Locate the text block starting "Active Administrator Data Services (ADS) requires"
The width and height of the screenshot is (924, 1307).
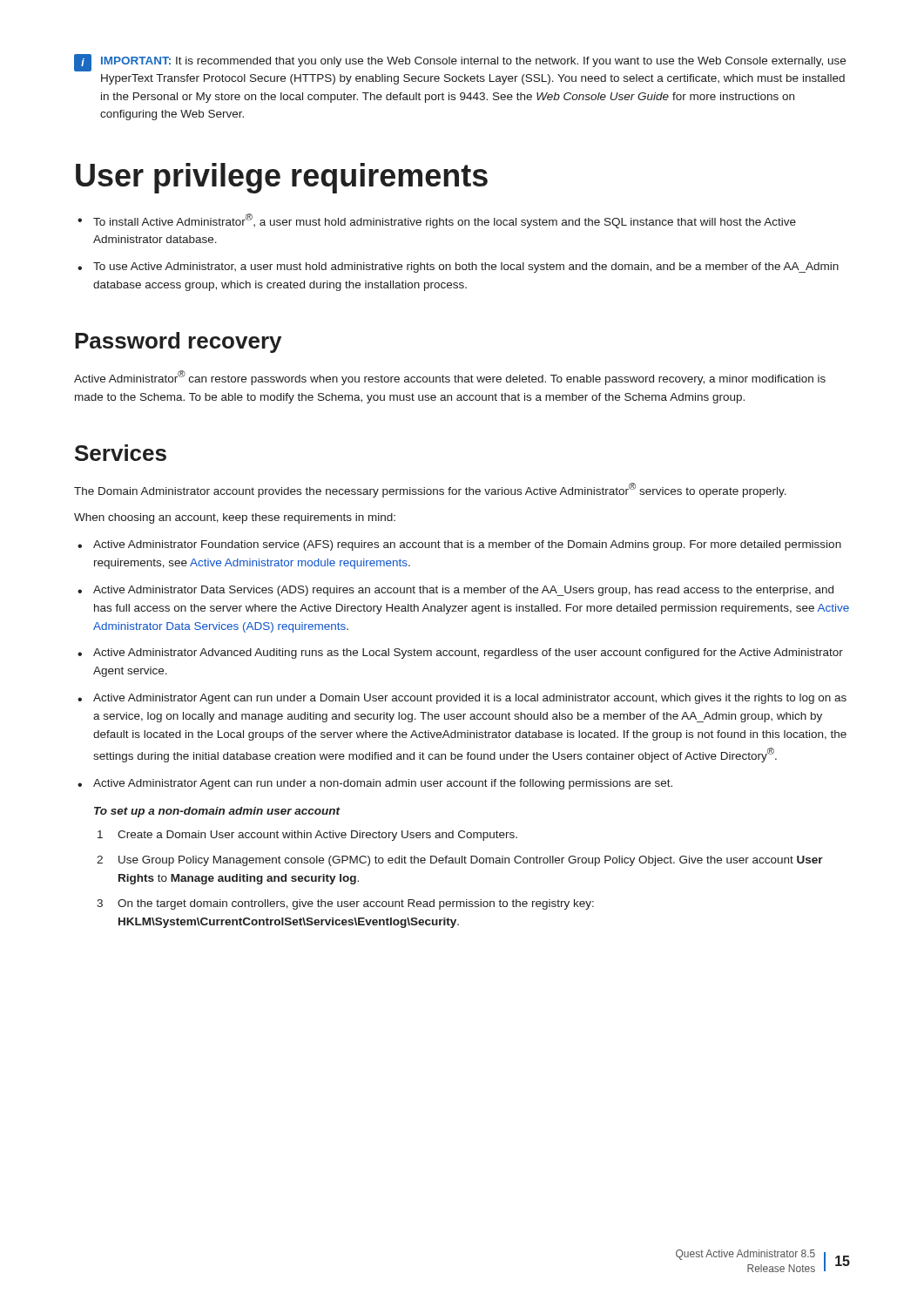[x=471, y=607]
